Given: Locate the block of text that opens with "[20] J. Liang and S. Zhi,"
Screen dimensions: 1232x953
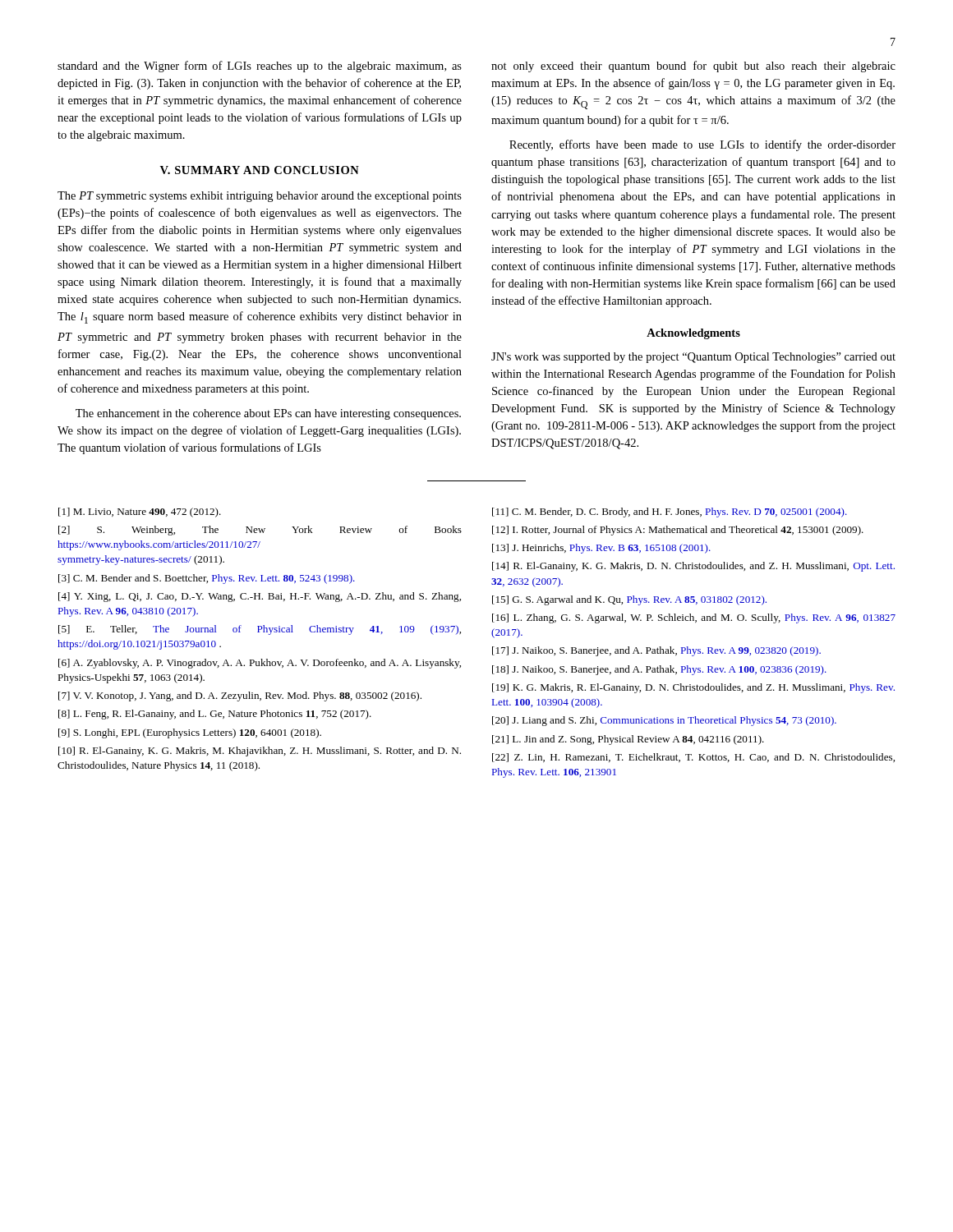Looking at the screenshot, I should coord(664,720).
